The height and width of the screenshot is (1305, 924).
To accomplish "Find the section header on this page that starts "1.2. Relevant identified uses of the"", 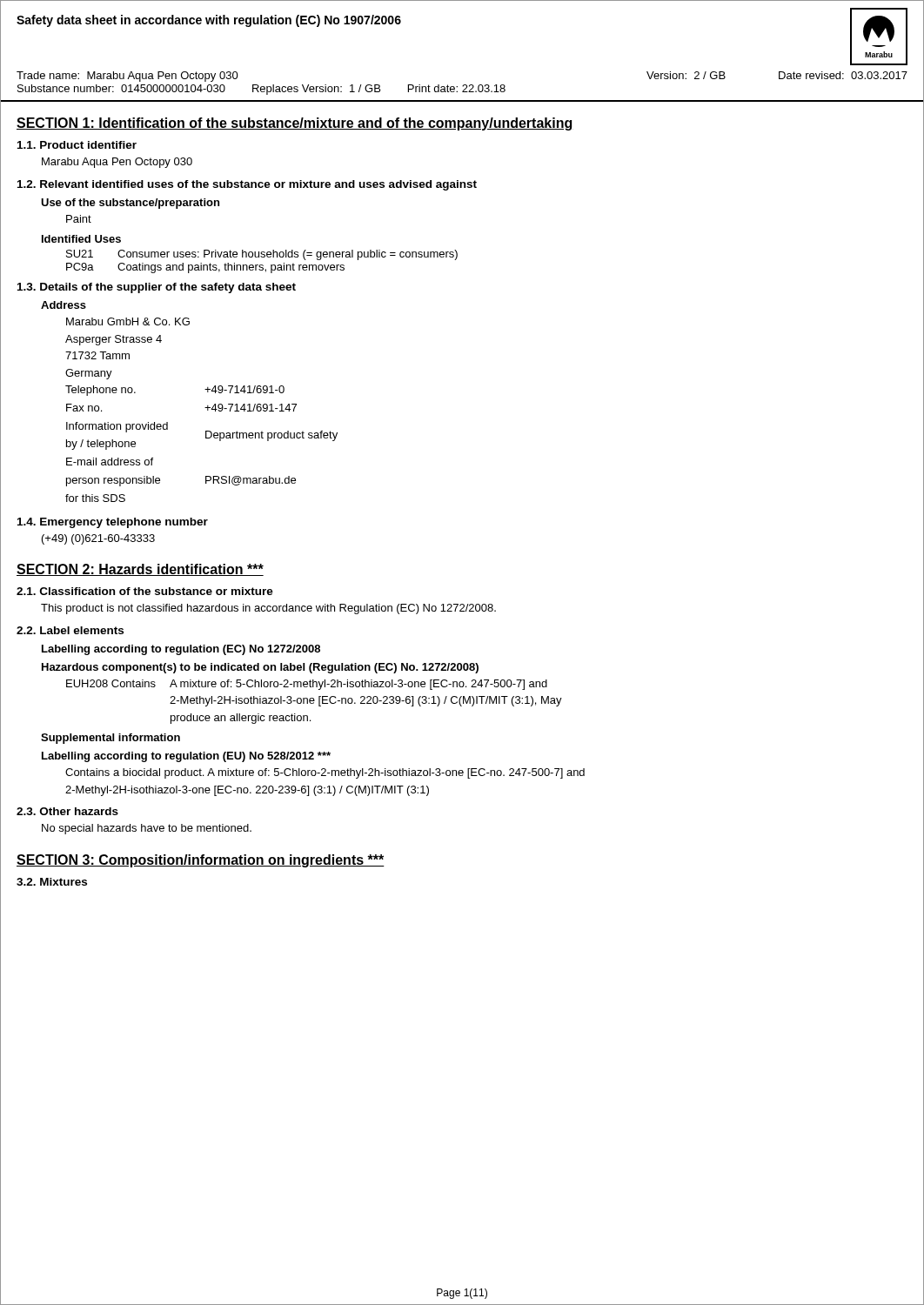I will 247,184.
